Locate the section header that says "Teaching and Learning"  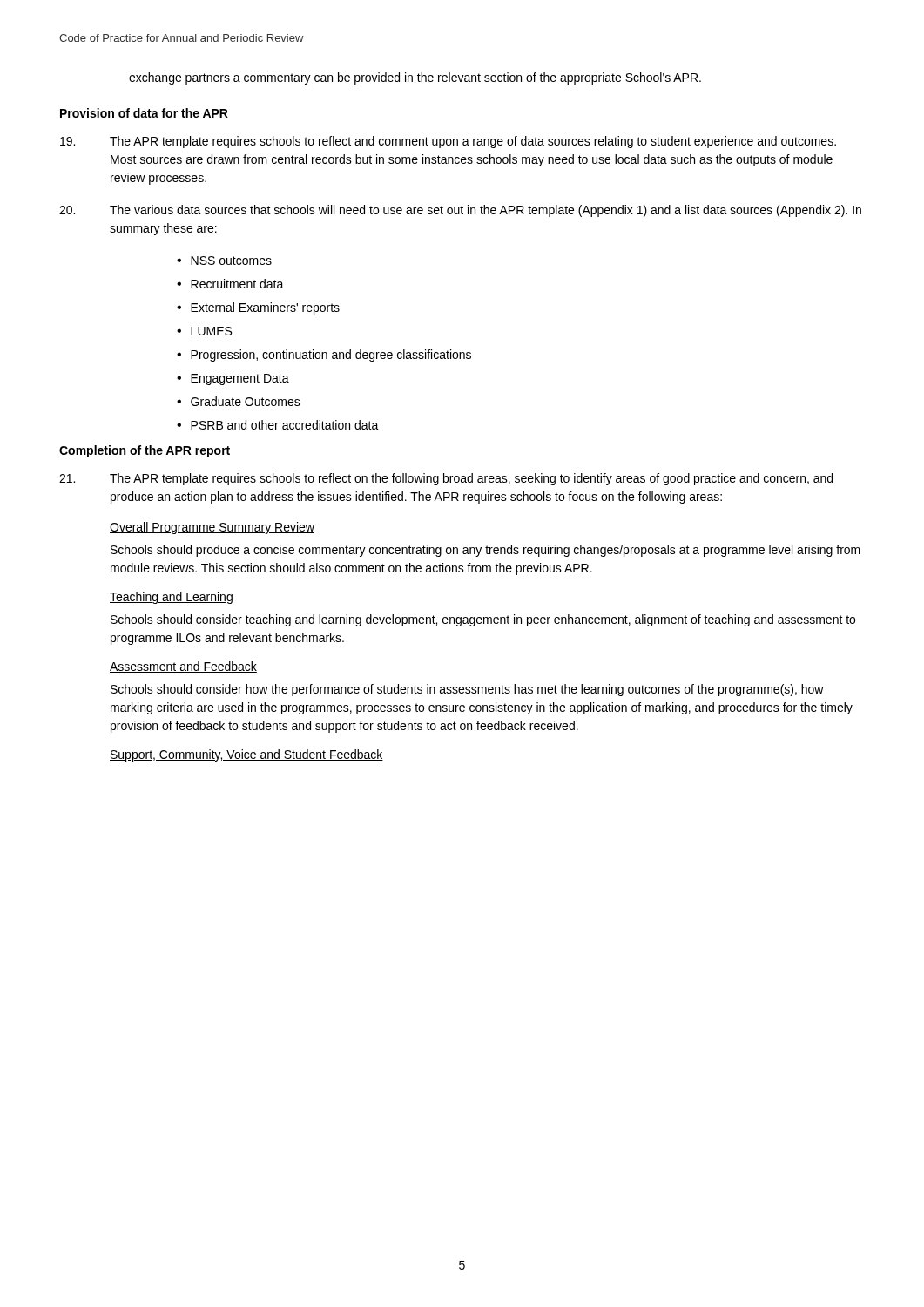click(x=171, y=597)
